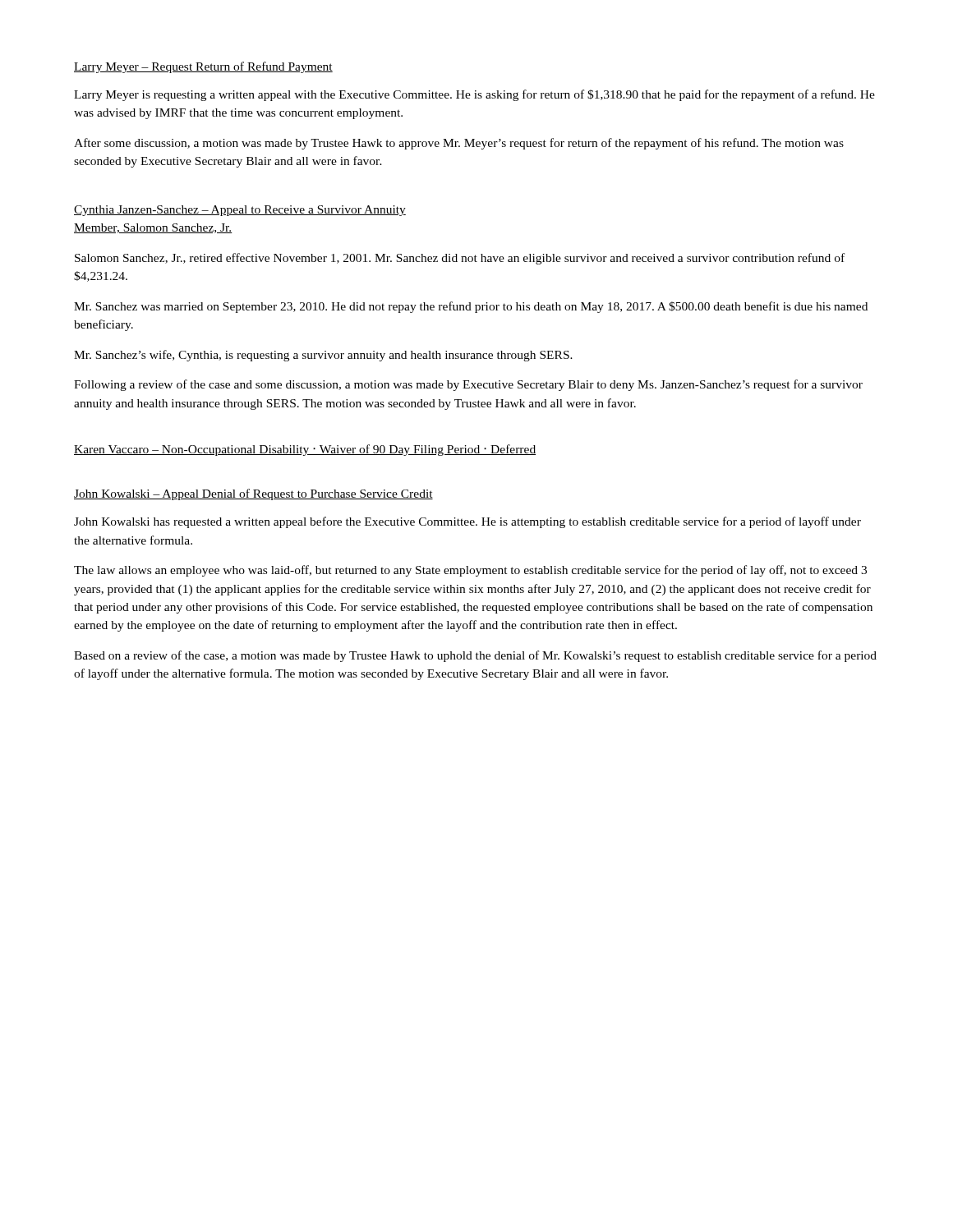Locate the text block starting "Salomon Sanchez, Jr., retired effective November 1, 2001."
Image resolution: width=953 pixels, height=1232 pixels.
tap(459, 267)
